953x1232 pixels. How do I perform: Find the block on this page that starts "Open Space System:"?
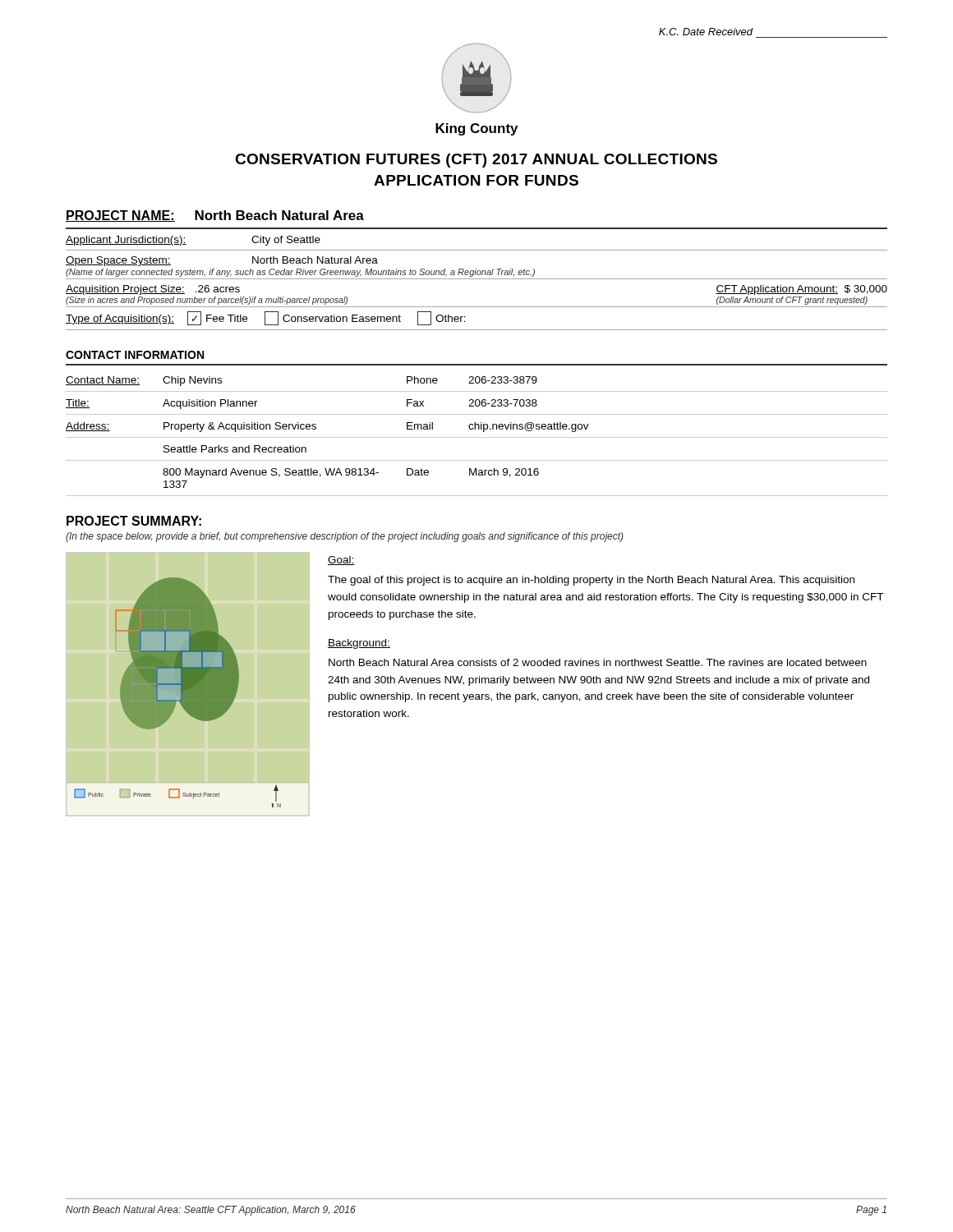coord(476,265)
